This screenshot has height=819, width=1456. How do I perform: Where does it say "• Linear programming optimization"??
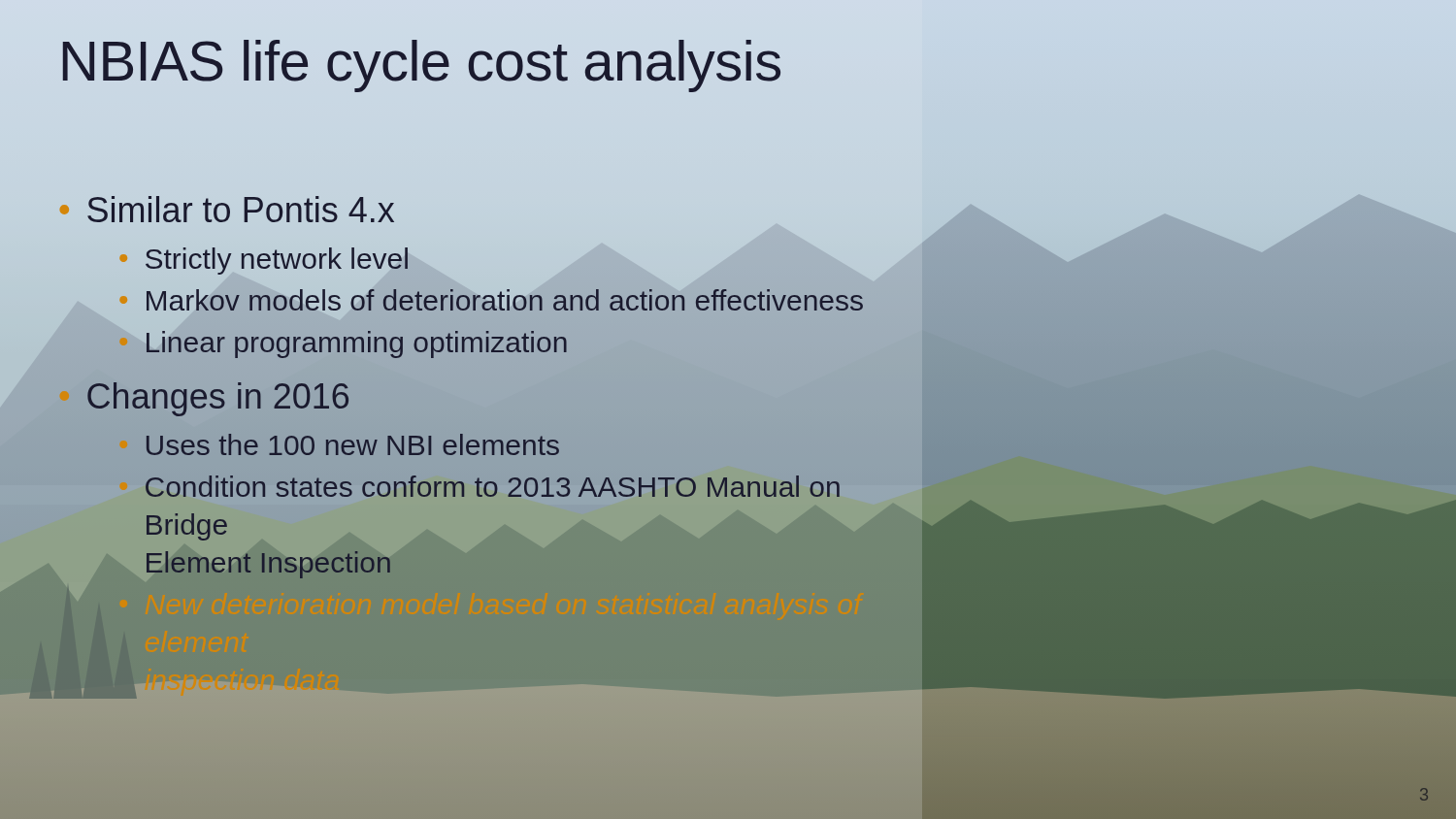tap(343, 342)
